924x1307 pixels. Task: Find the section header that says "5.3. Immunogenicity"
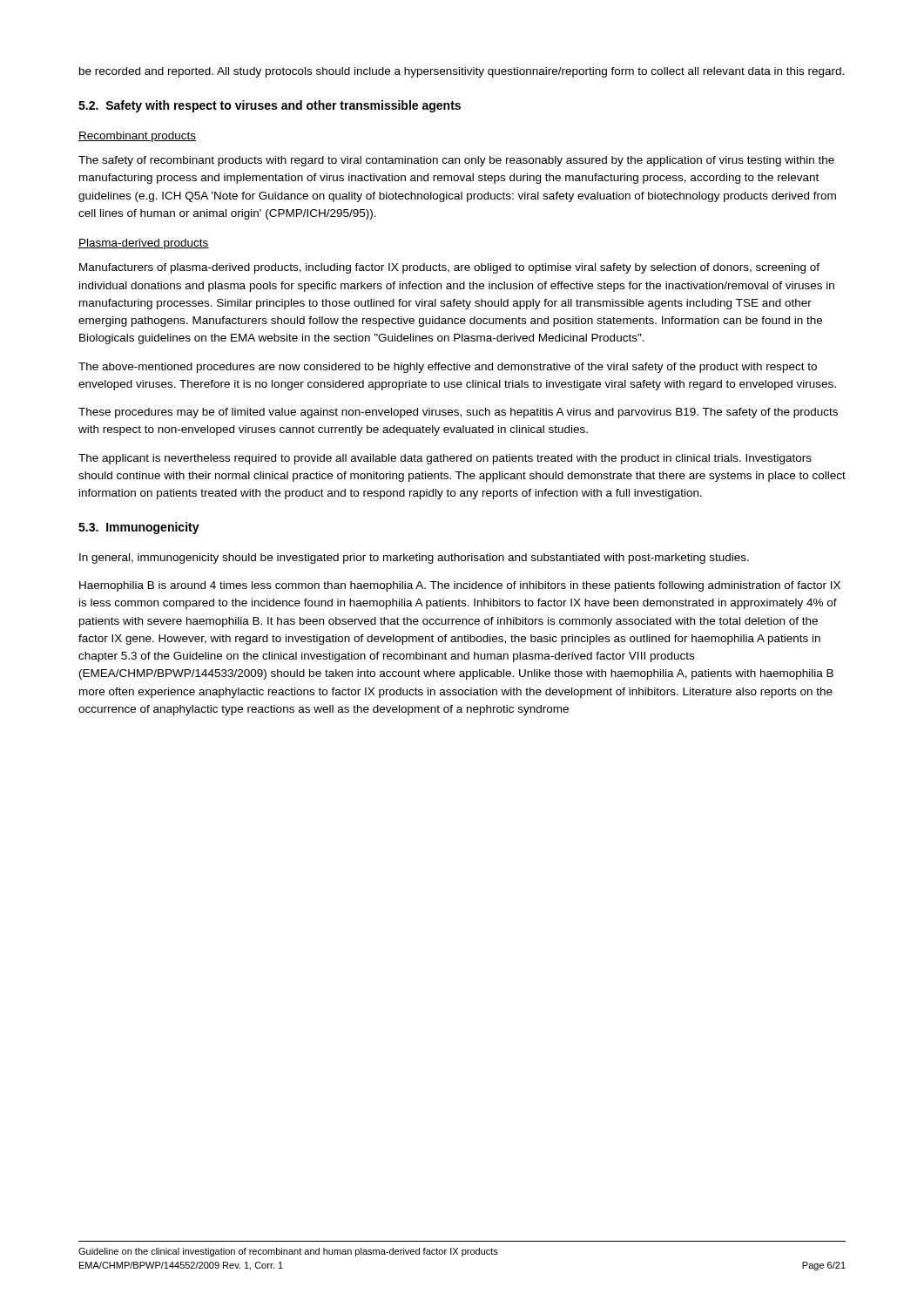pos(139,528)
